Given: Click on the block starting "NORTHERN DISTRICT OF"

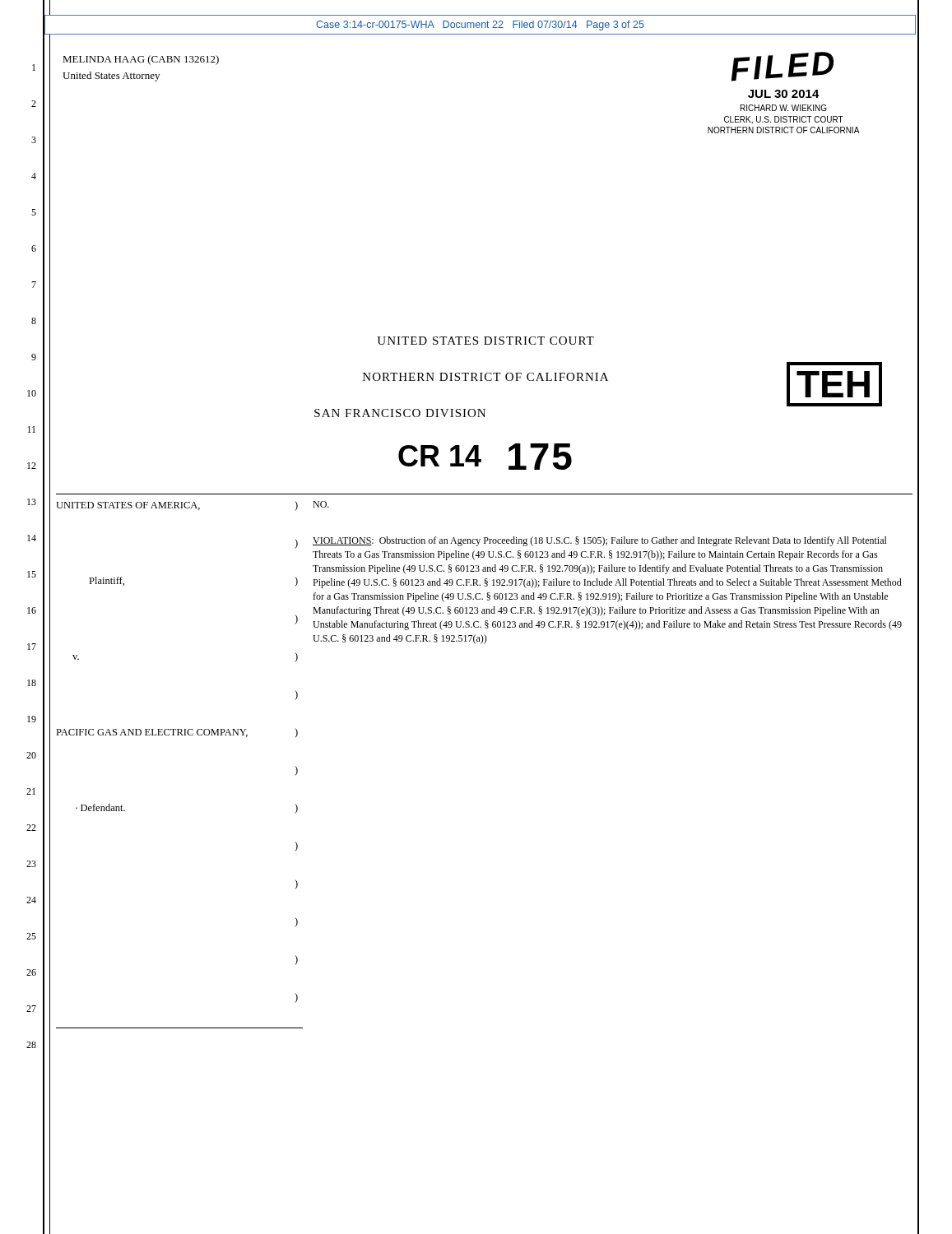Looking at the screenshot, I should (486, 377).
